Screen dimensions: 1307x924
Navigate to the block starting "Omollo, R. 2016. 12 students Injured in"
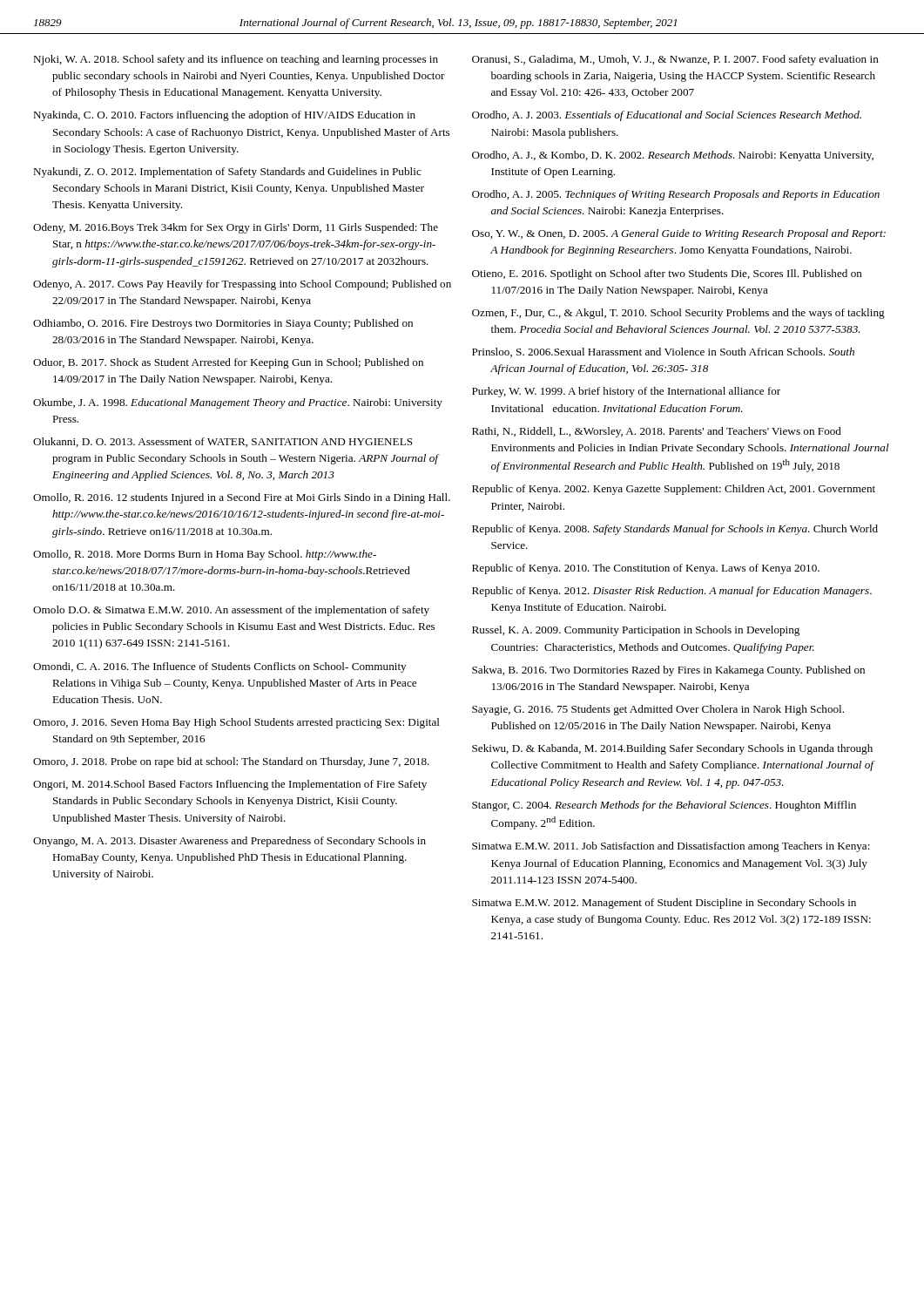[242, 514]
